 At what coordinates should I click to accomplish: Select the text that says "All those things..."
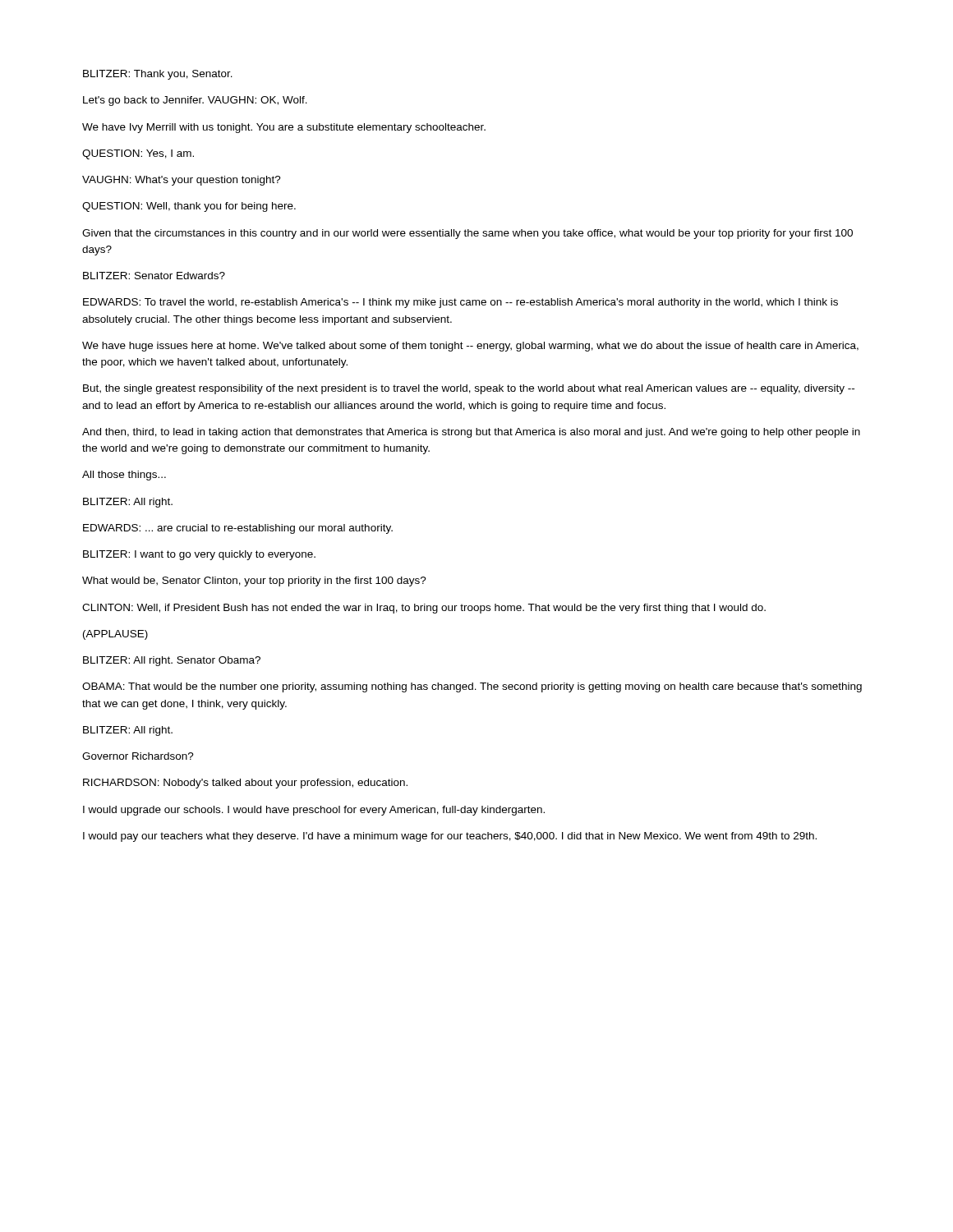pos(124,475)
